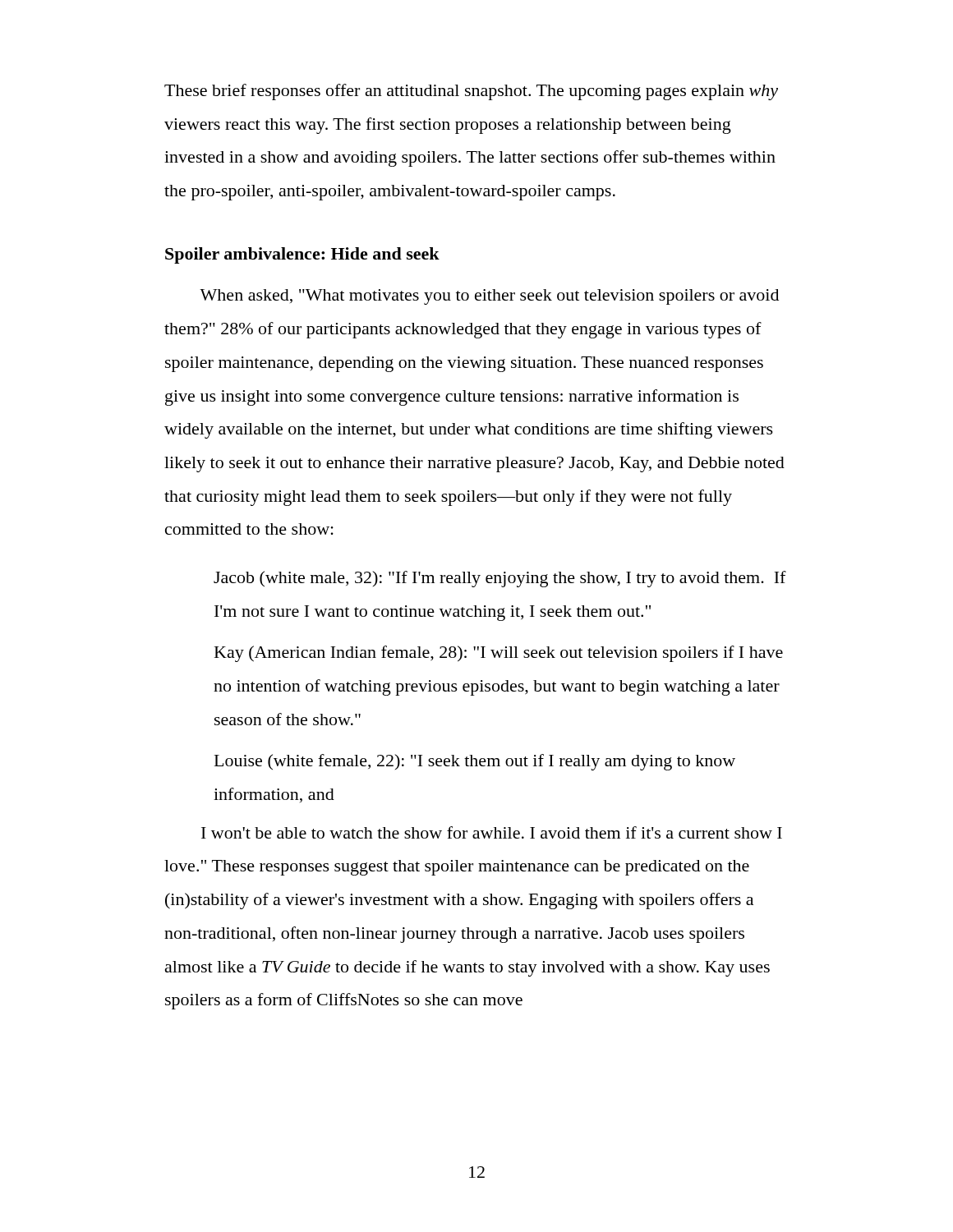Click on the text block starting "Jacob (white male, 32): "If I'm really enjoying"
The width and height of the screenshot is (953, 1232).
coord(501,594)
